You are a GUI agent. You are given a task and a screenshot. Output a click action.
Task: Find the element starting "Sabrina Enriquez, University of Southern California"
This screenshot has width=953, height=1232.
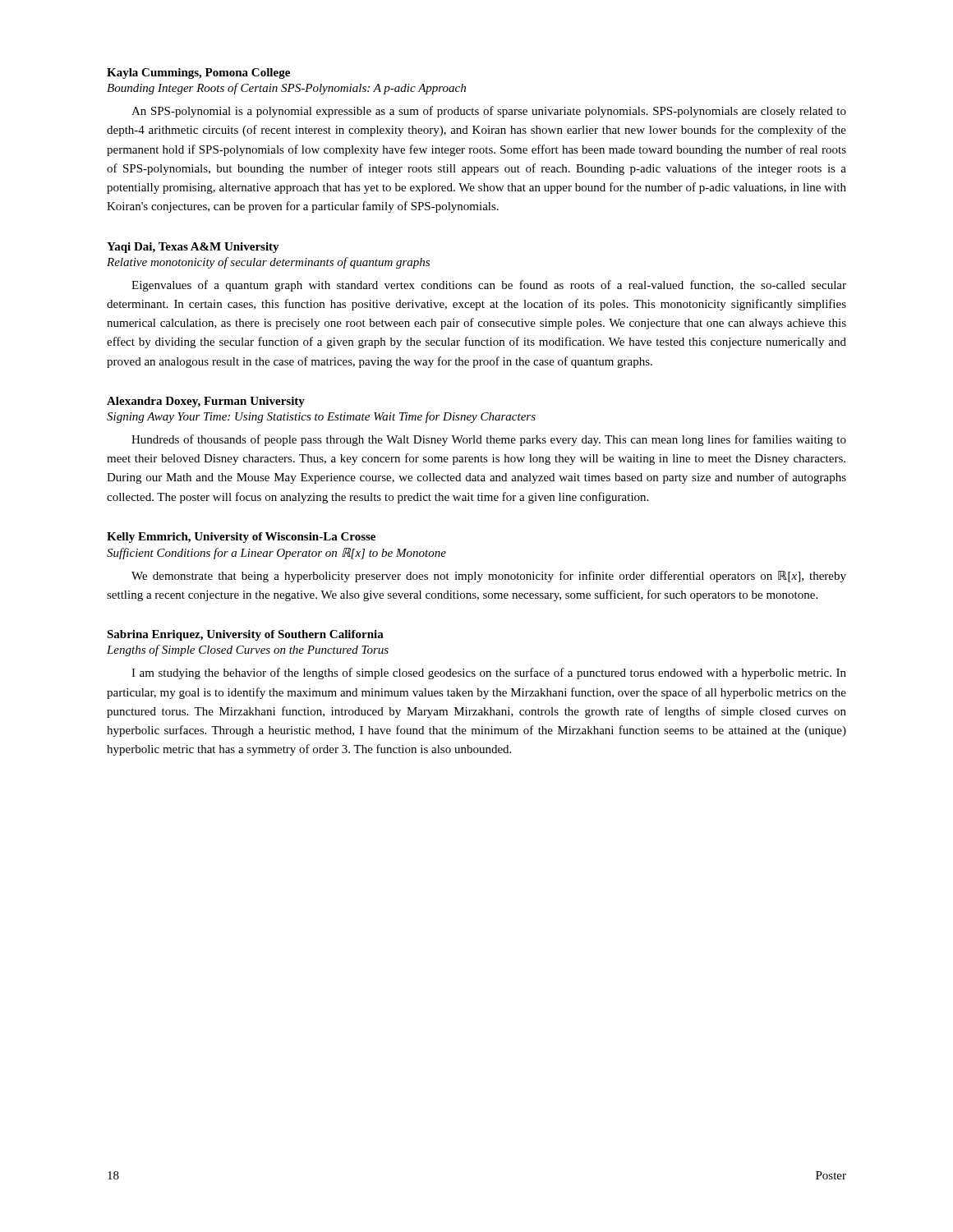pyautogui.click(x=245, y=634)
